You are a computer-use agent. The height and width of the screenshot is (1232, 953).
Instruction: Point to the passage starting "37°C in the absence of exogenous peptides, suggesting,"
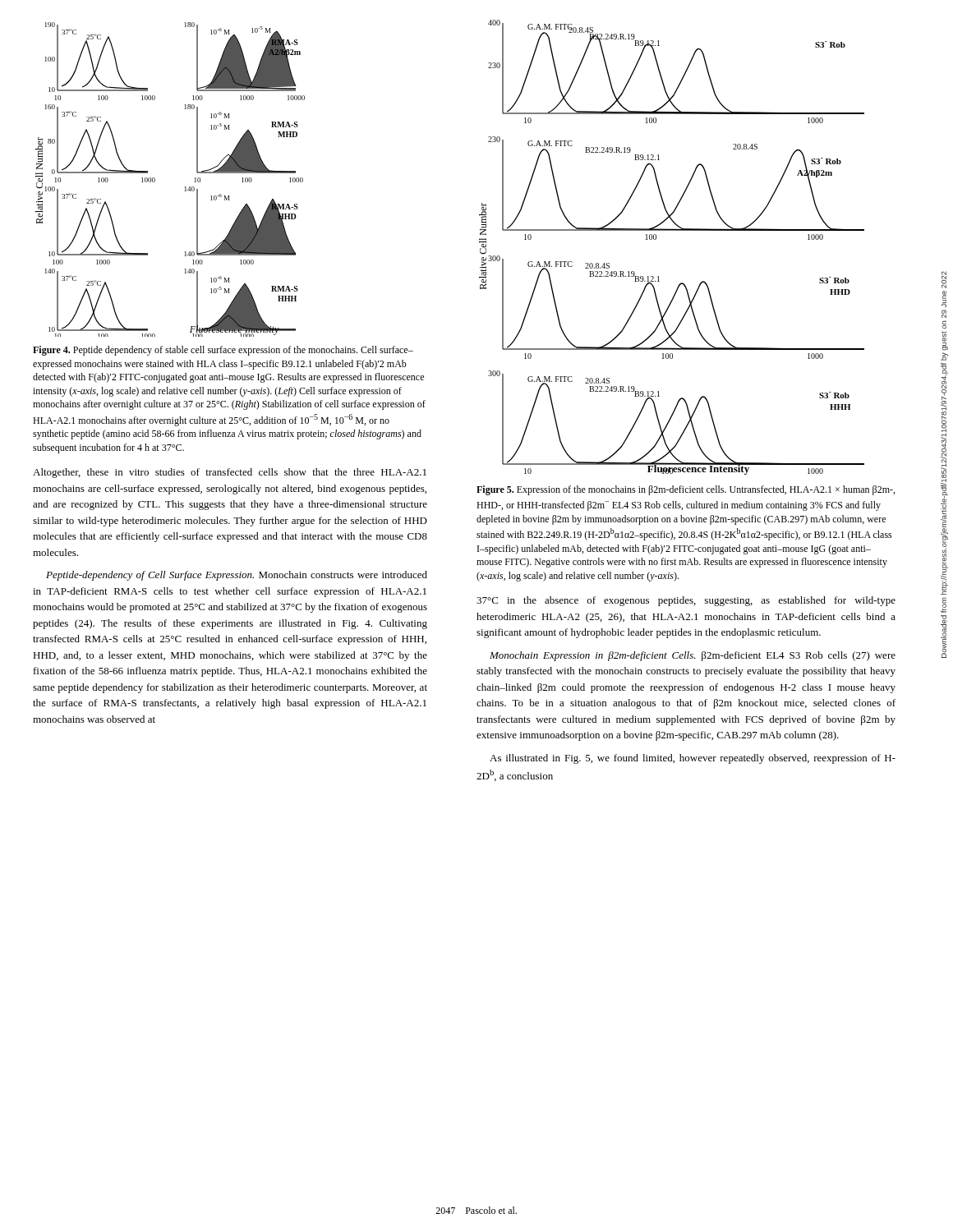click(686, 688)
